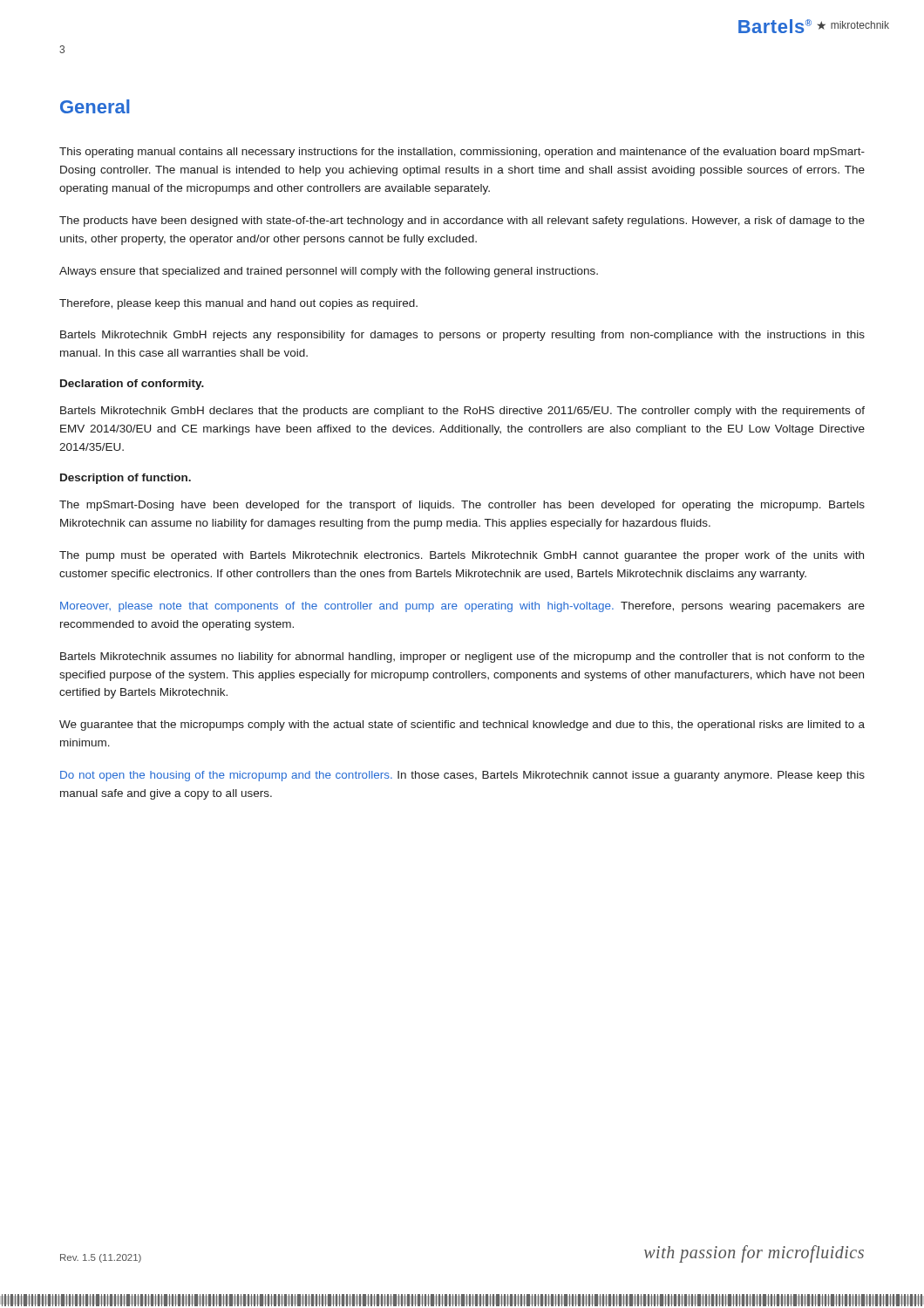Navigate to the block starting "We guarantee that the micropumps comply with"
Viewport: 924px width, 1308px height.
[x=462, y=734]
